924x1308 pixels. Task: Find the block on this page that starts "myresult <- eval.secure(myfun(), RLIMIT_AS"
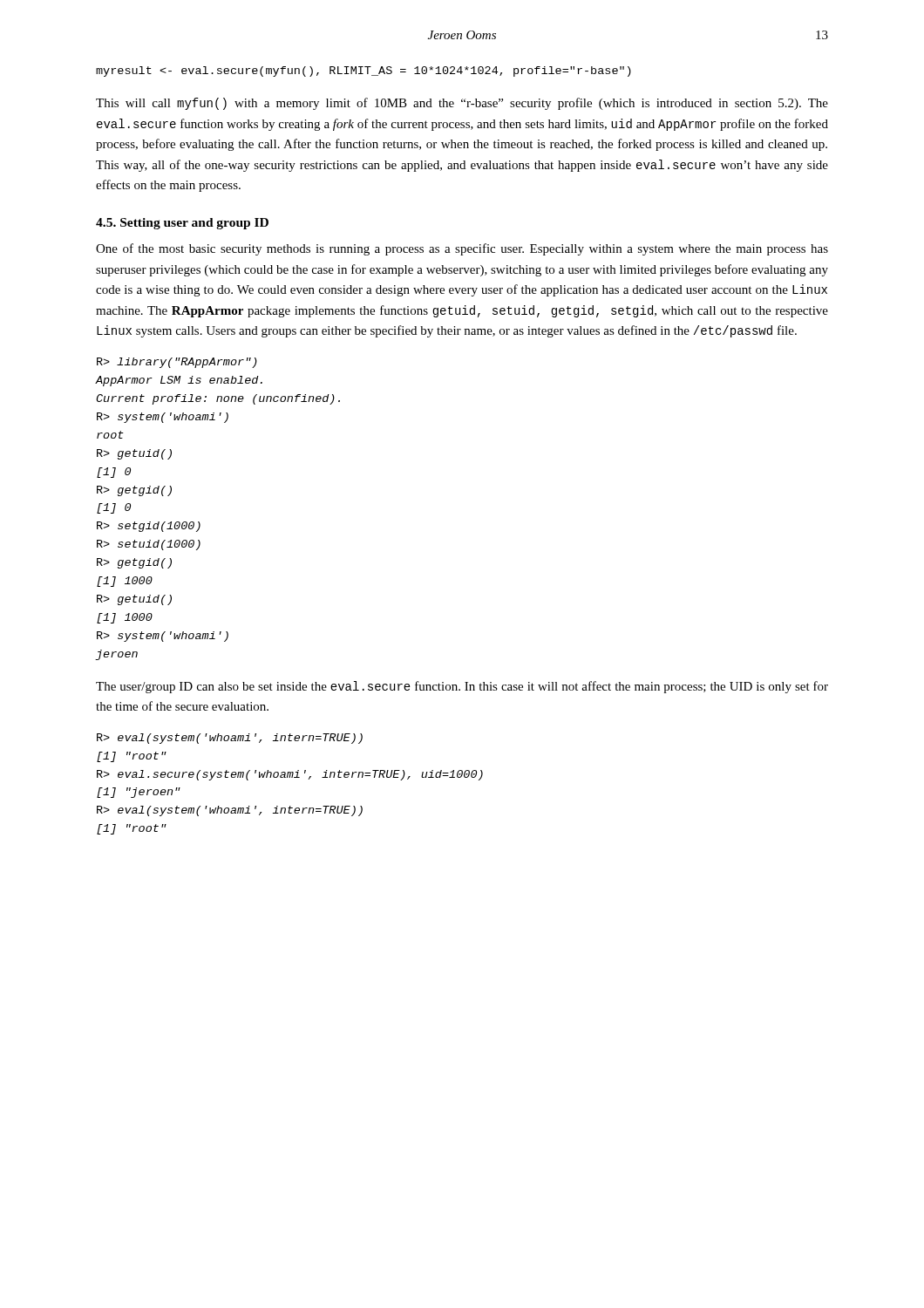coord(364,71)
